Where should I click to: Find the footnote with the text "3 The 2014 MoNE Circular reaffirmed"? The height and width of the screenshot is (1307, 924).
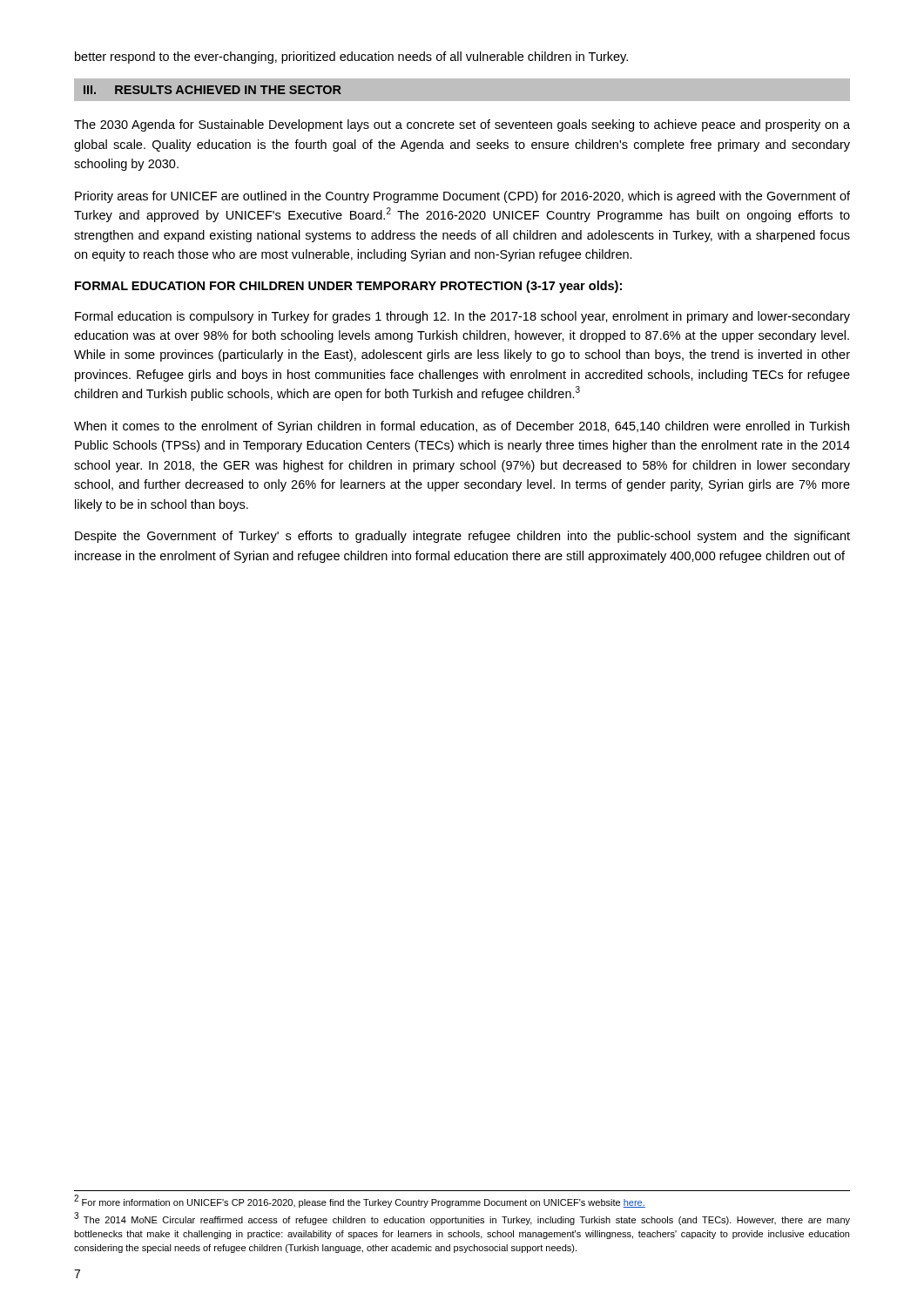[462, 1233]
